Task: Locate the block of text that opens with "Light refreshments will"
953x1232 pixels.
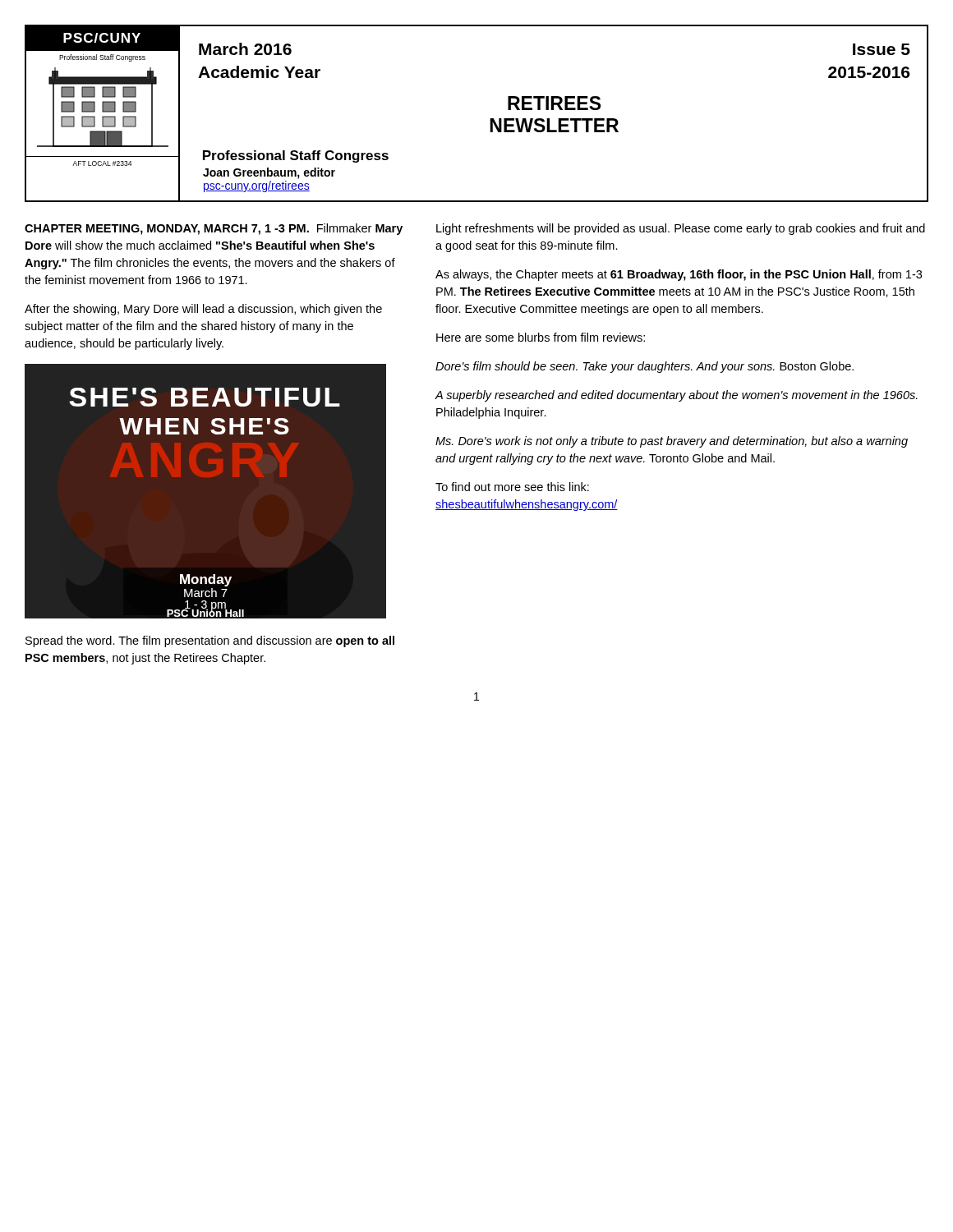Action: point(680,237)
